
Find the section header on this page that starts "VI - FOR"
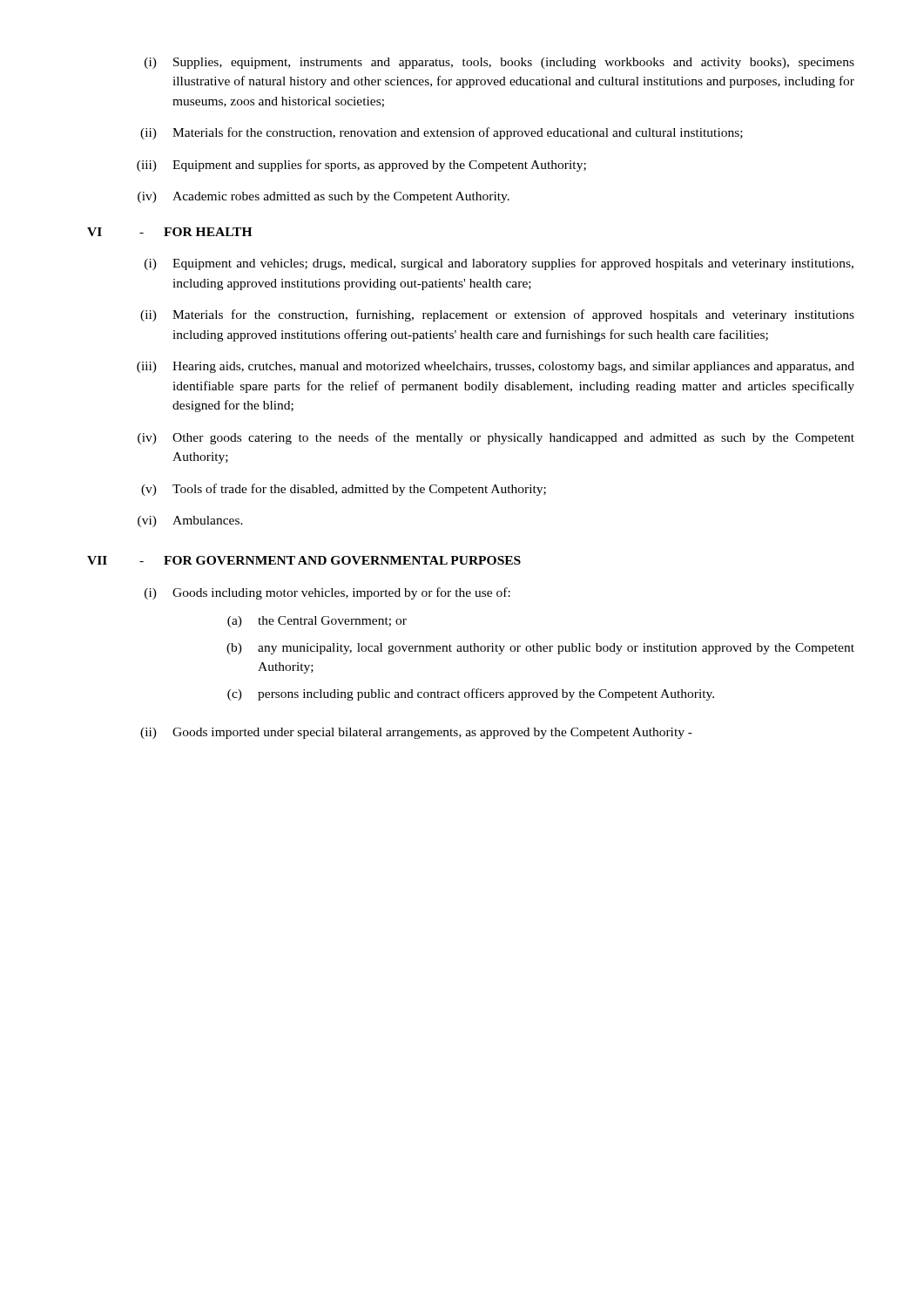pyautogui.click(x=170, y=232)
